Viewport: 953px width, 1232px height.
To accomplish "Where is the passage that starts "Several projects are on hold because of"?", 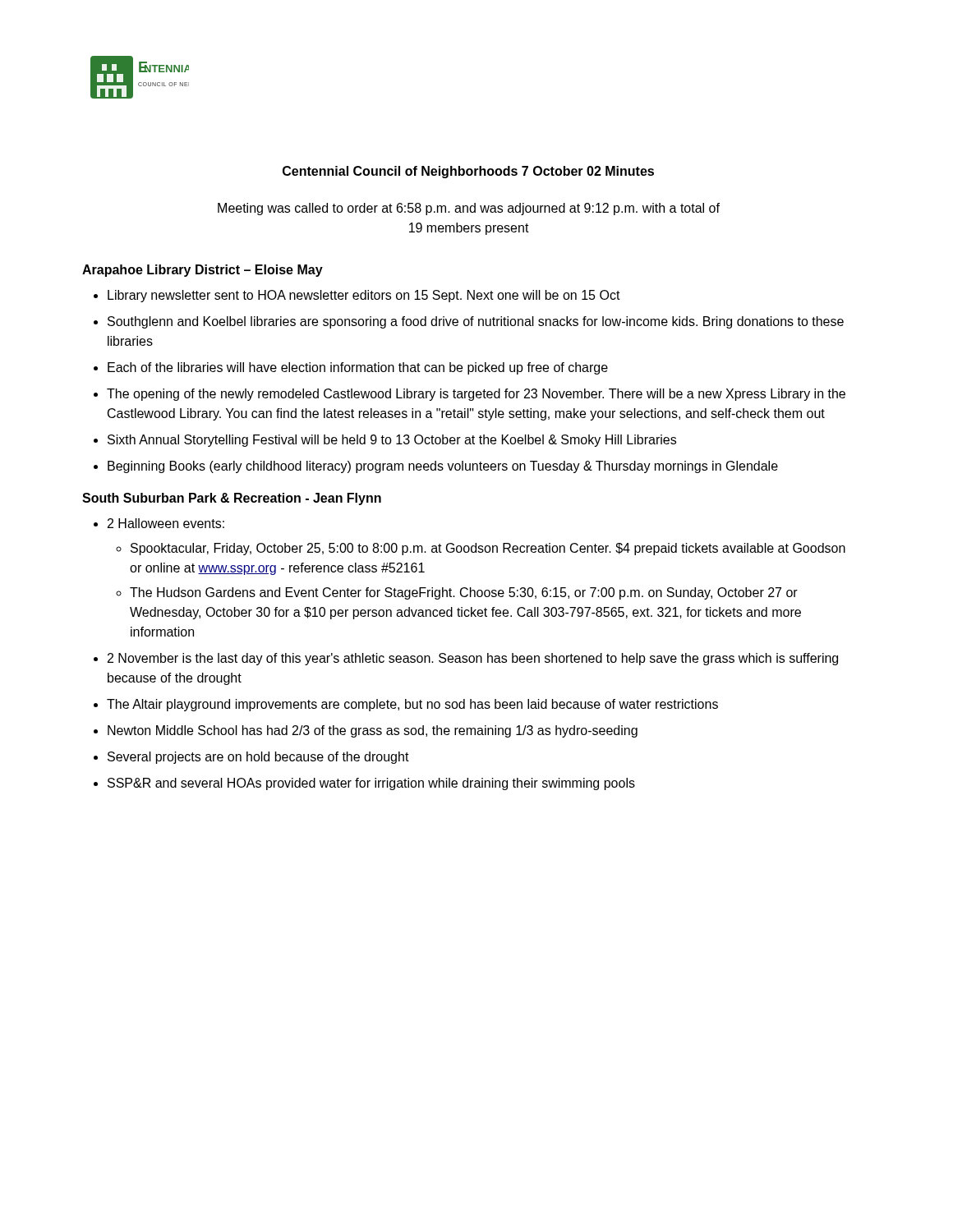I will pos(258,757).
